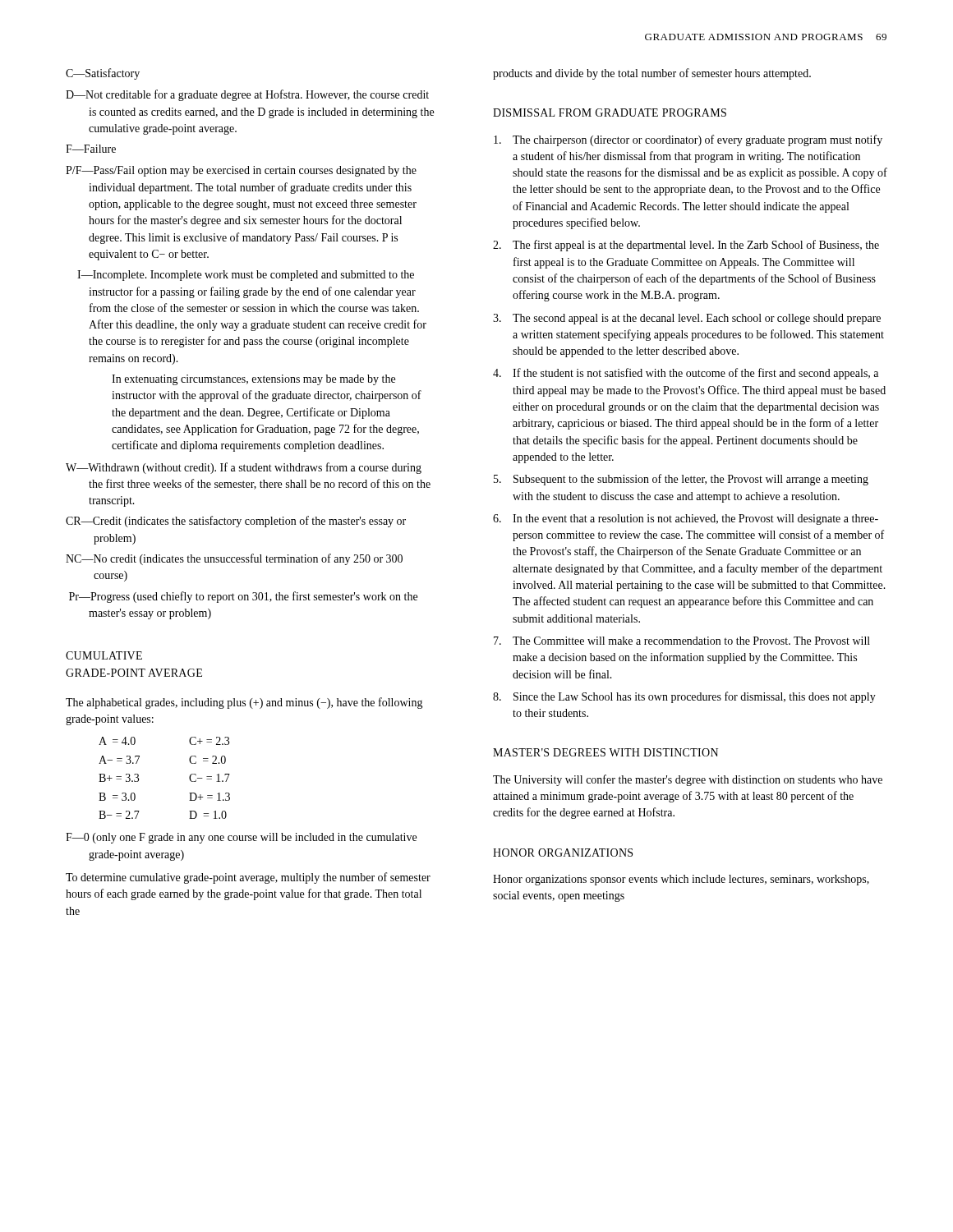Image resolution: width=953 pixels, height=1232 pixels.
Task: Click the passage that begins "8. Since the Law"
Action: point(690,706)
